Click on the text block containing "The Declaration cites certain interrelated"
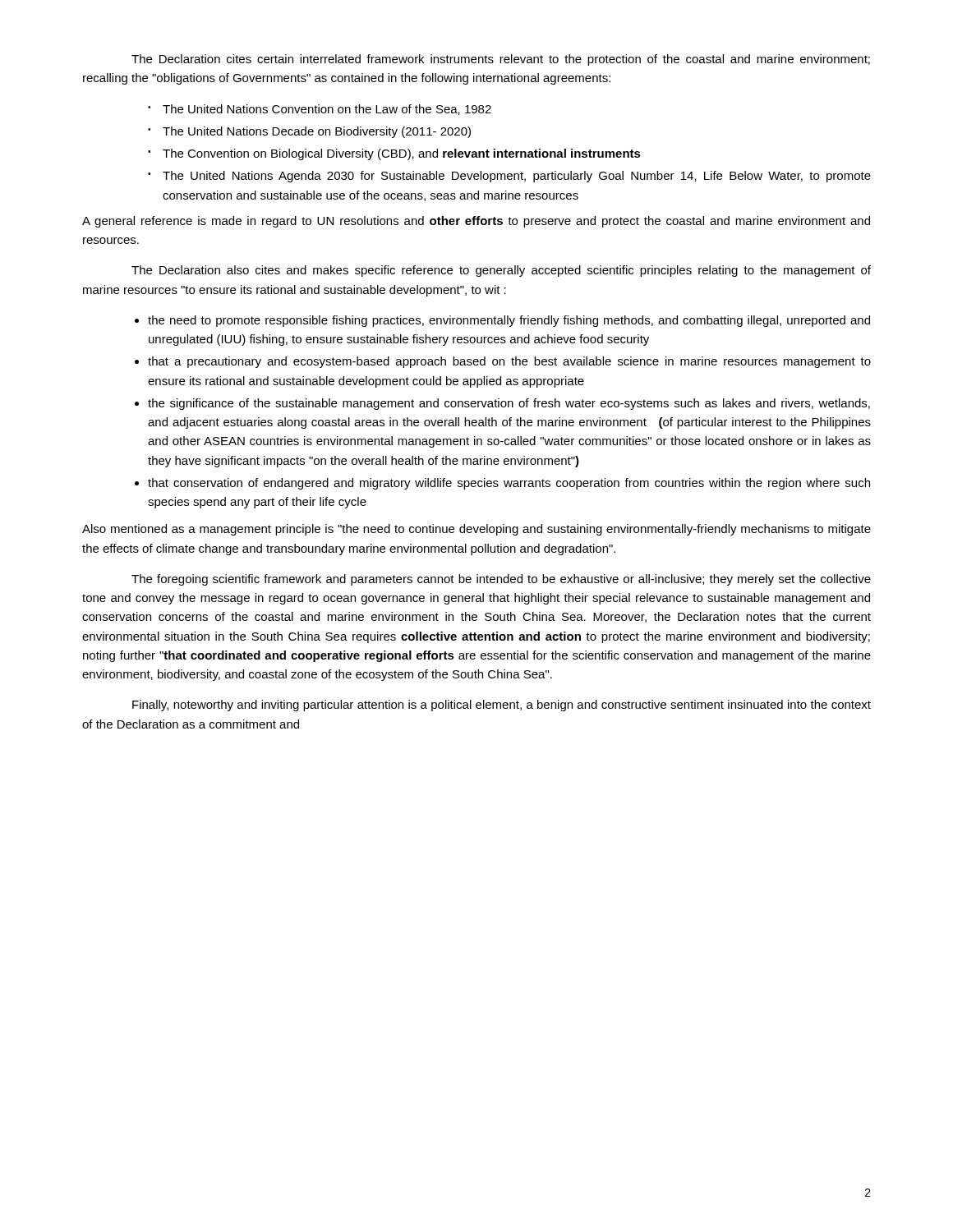The image size is (953, 1232). (x=476, y=68)
